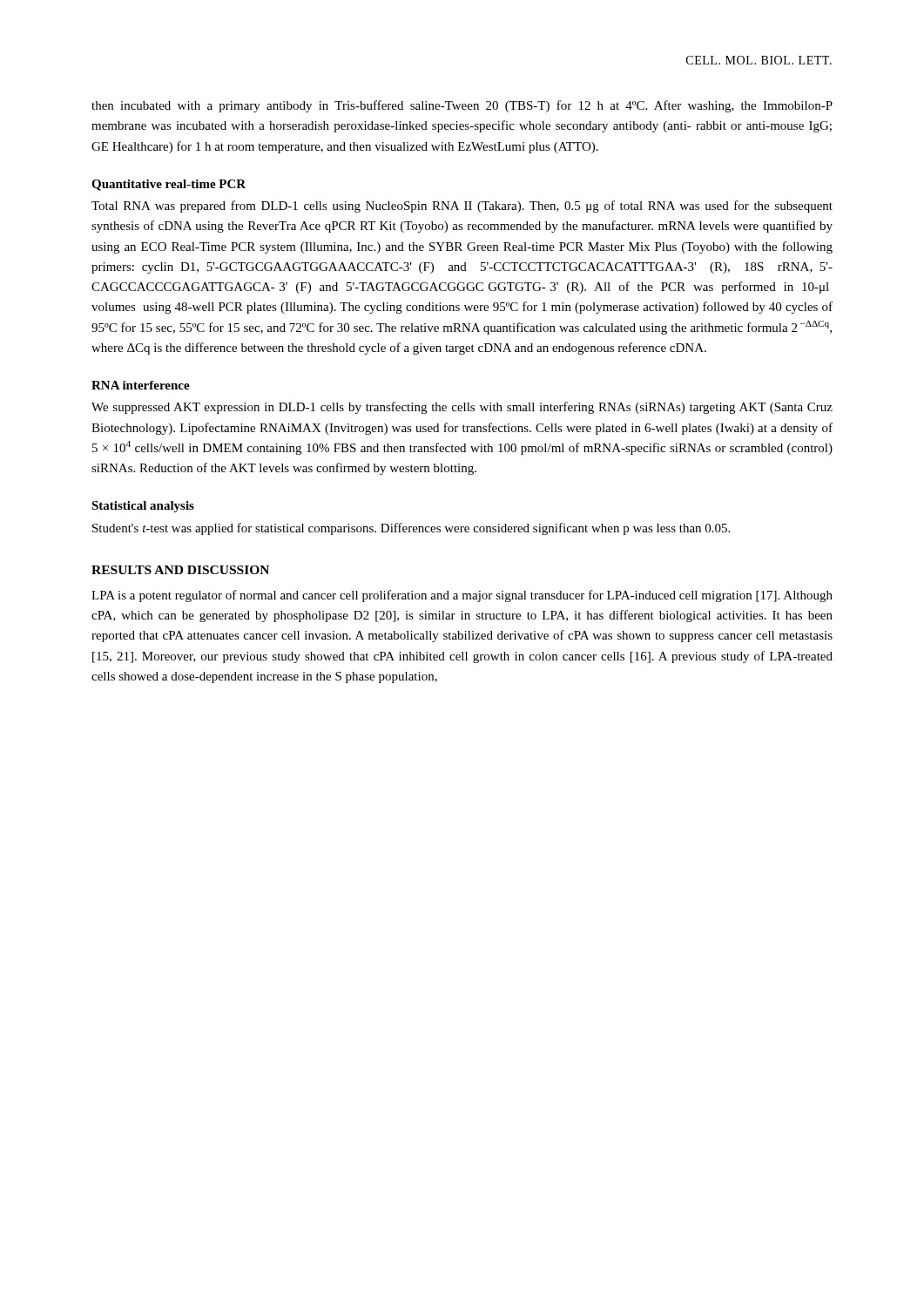The width and height of the screenshot is (924, 1307).
Task: Find the text block containing "then incubated with"
Action: [x=462, y=126]
